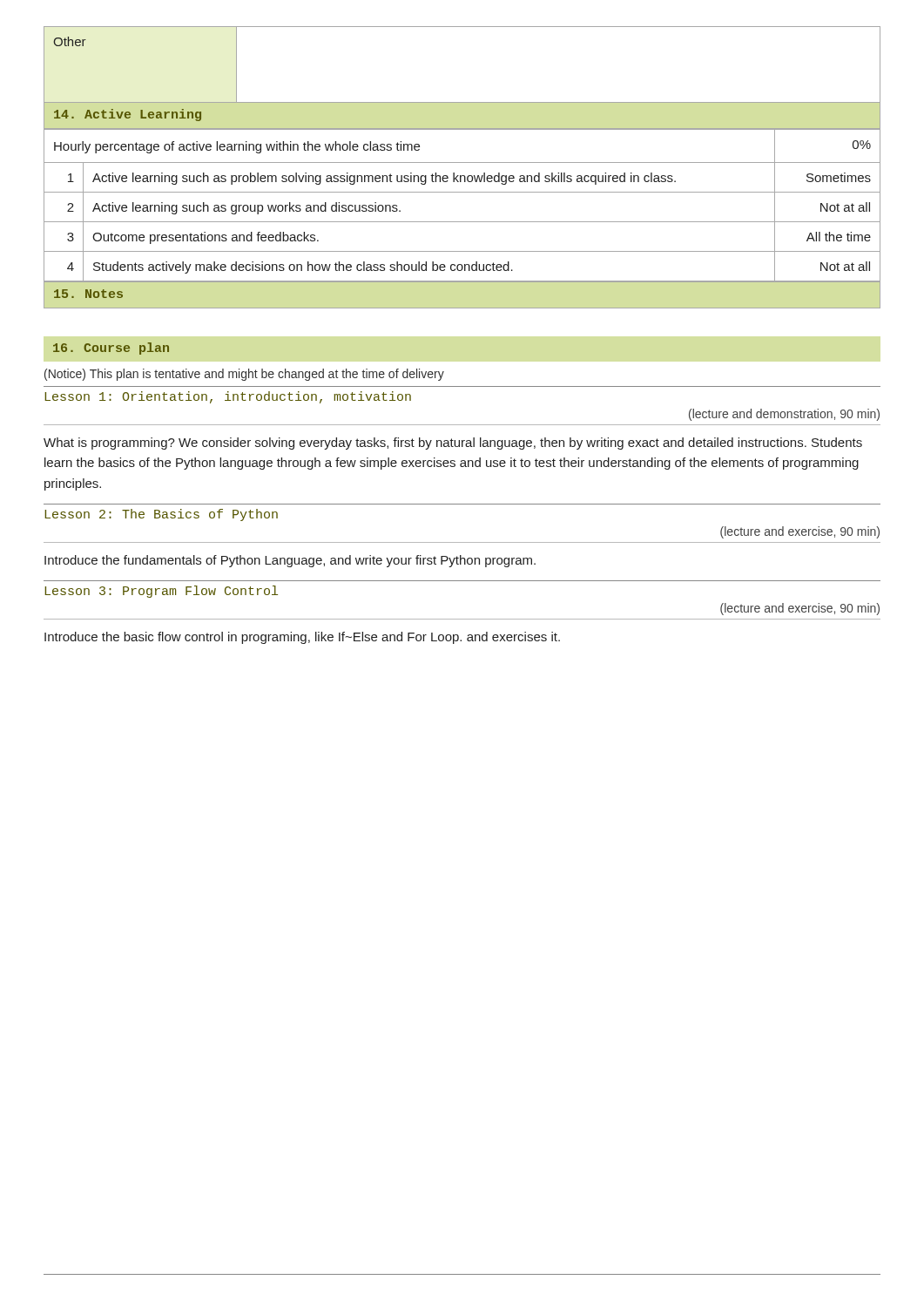Navigate to the element starting "Introduce the fundamentals of Python Language, and"

290,560
